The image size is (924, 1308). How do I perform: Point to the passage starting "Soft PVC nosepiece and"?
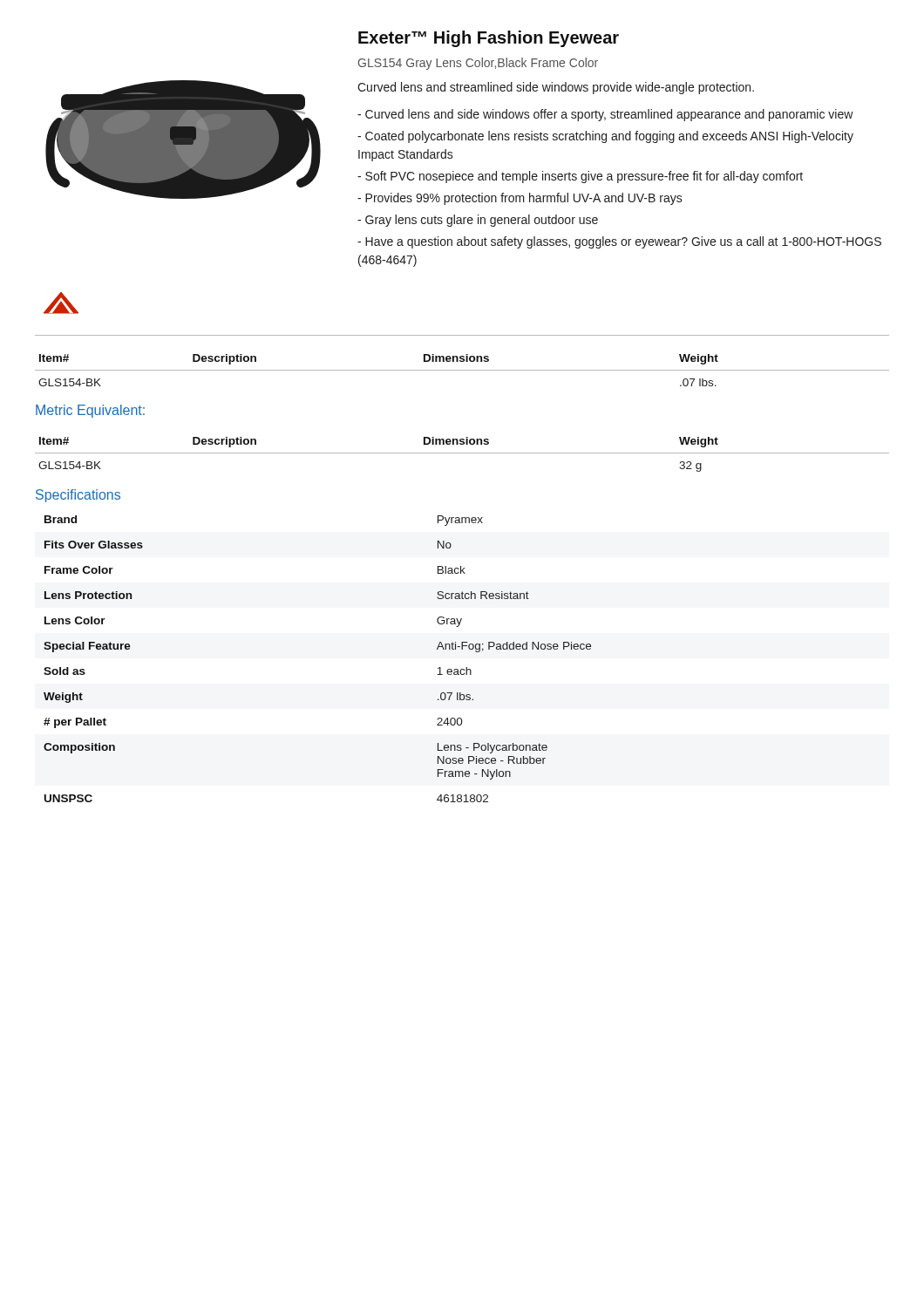click(x=580, y=176)
